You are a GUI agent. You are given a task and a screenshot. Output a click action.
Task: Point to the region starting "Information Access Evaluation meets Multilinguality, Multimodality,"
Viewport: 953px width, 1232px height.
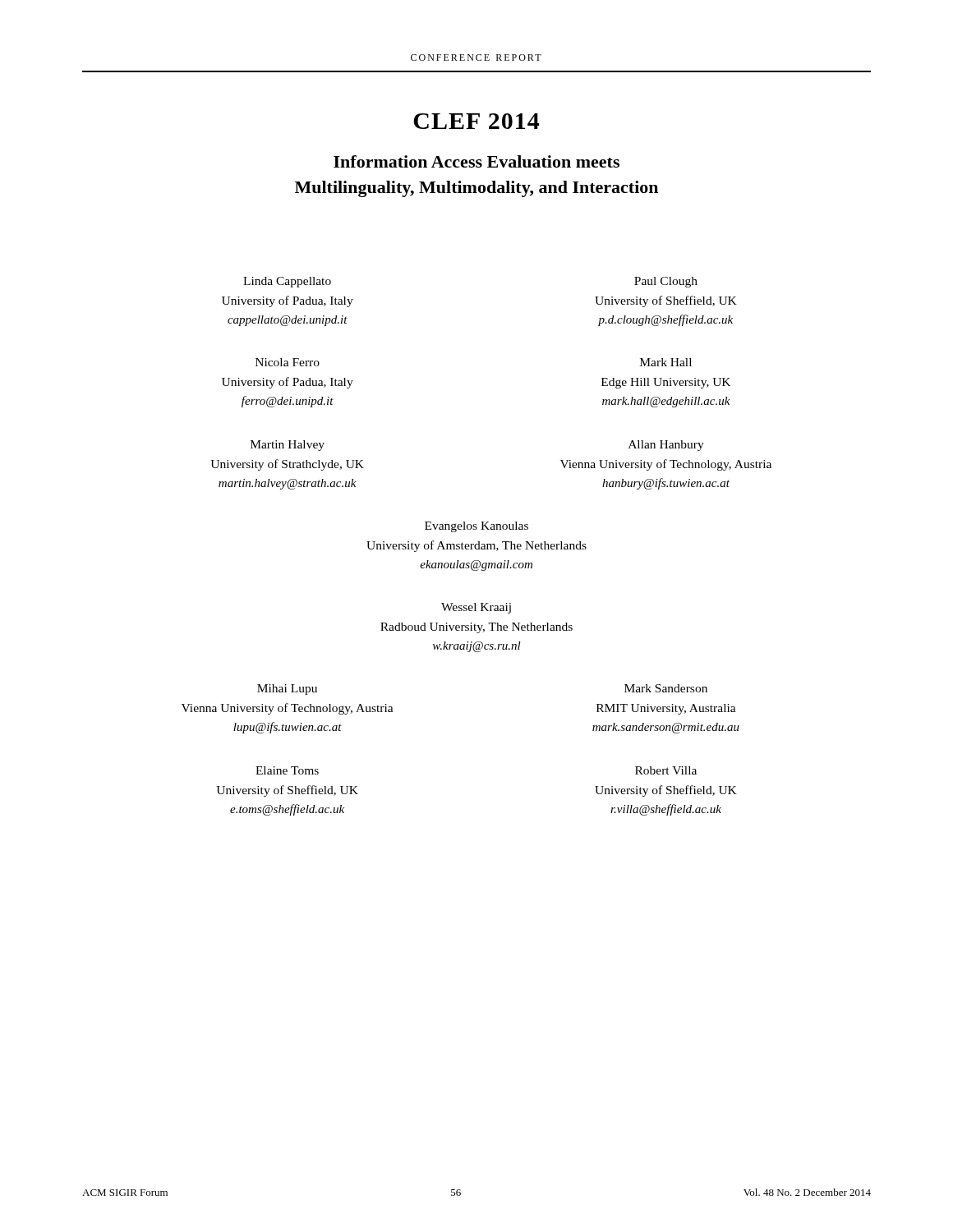tap(476, 174)
